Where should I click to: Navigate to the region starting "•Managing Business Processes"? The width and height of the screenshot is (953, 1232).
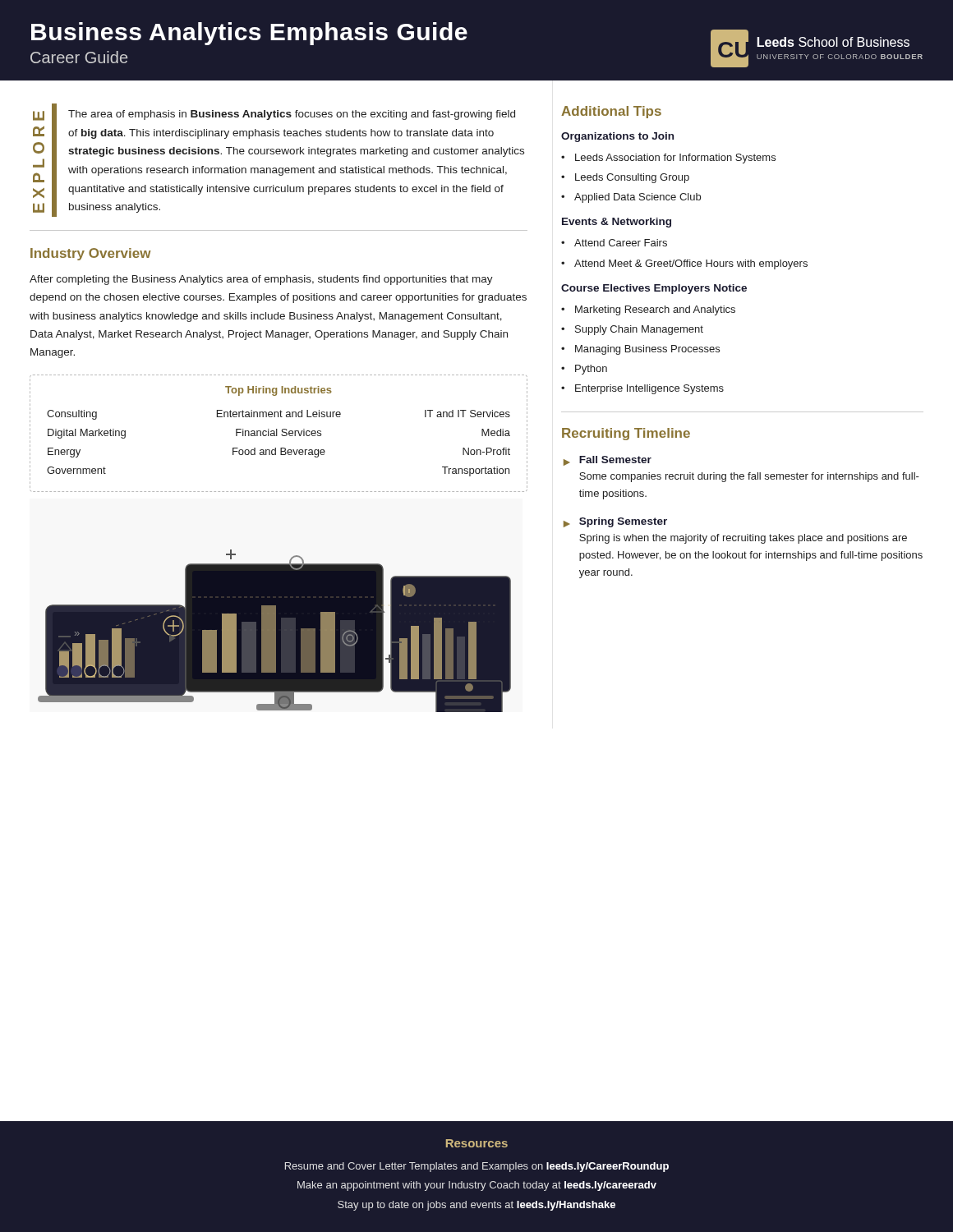coord(641,349)
